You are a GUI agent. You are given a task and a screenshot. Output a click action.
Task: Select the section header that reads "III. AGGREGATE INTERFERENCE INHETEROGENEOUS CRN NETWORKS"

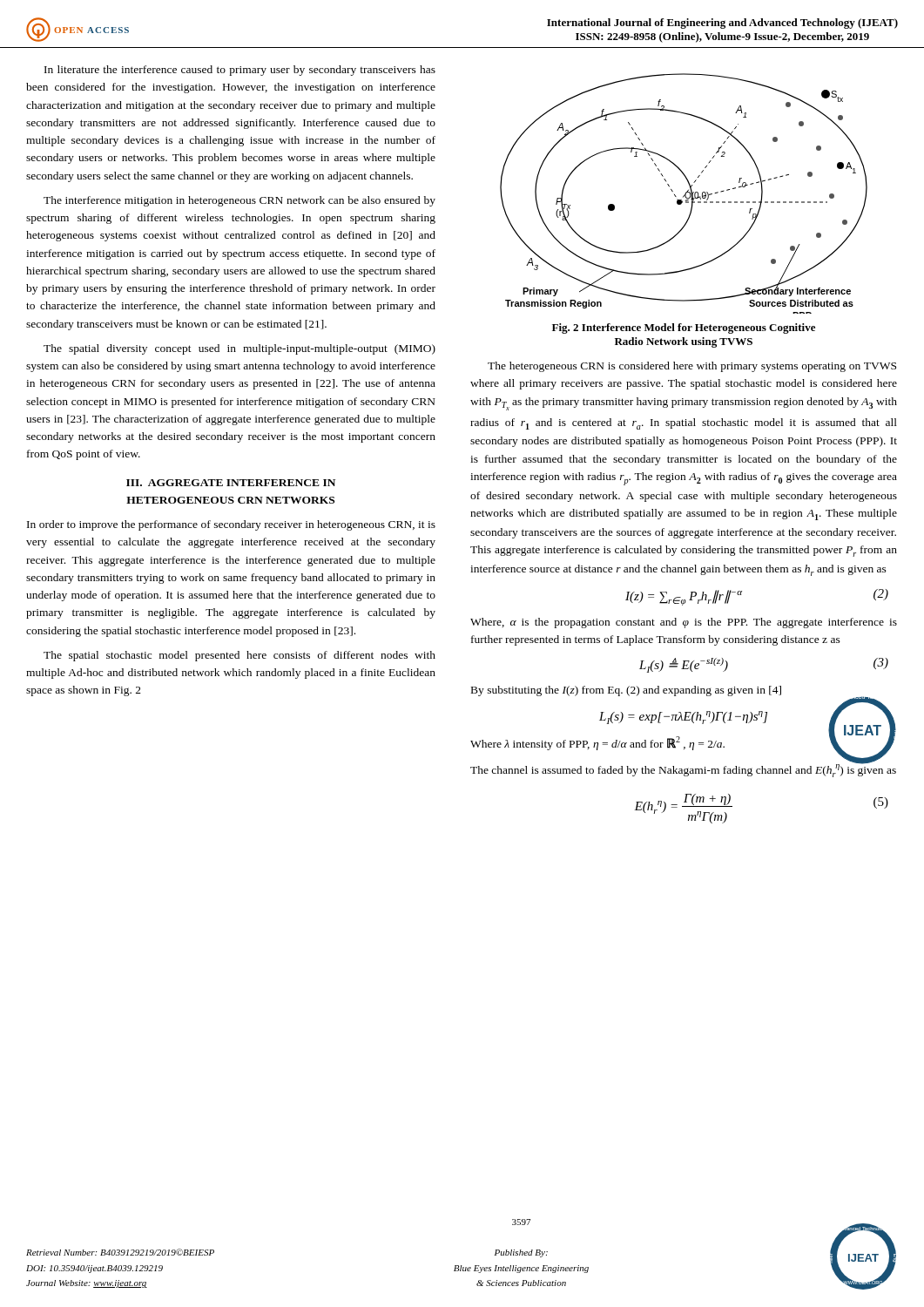tap(231, 491)
